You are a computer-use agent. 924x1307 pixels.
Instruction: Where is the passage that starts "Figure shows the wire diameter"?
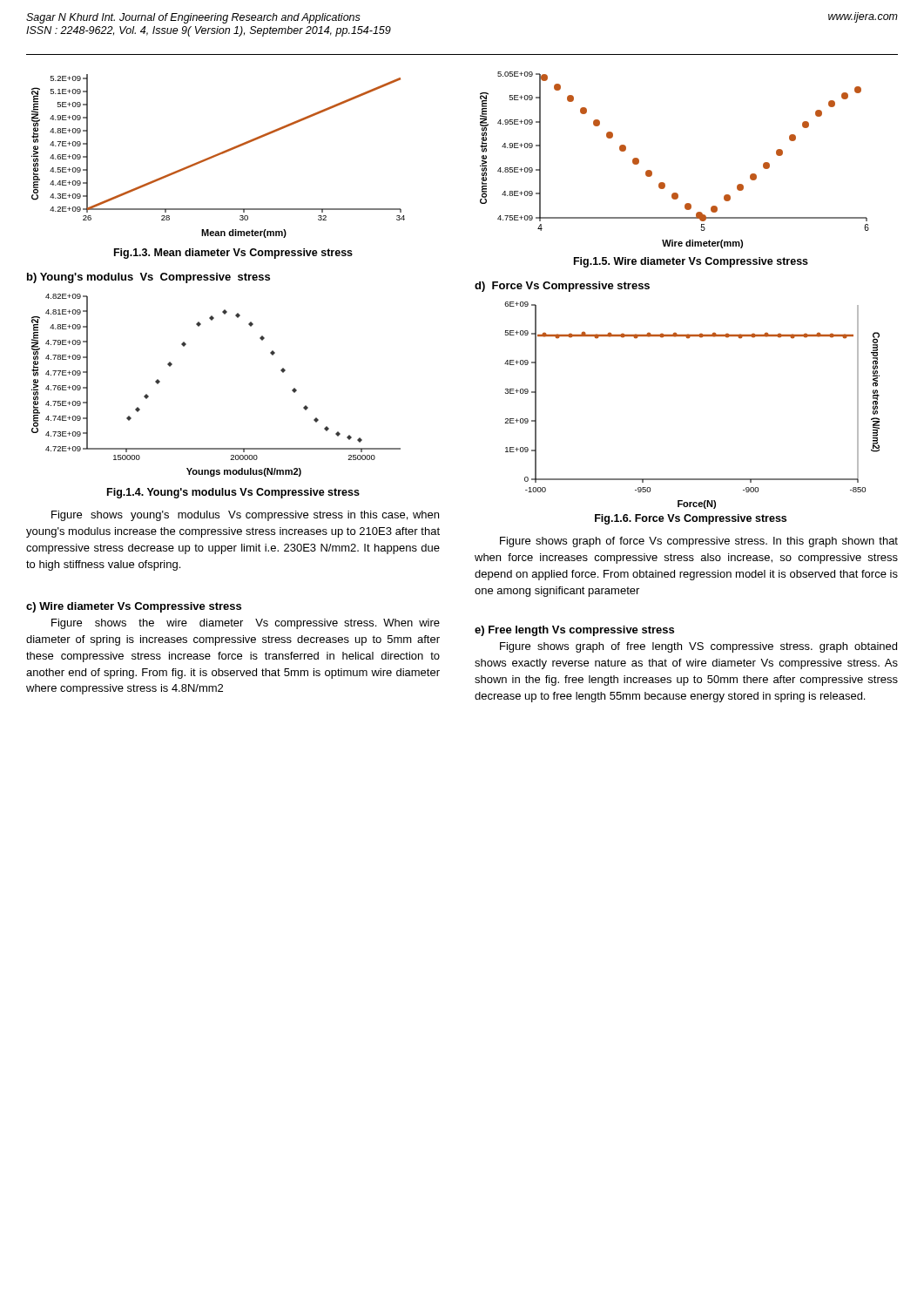[233, 655]
